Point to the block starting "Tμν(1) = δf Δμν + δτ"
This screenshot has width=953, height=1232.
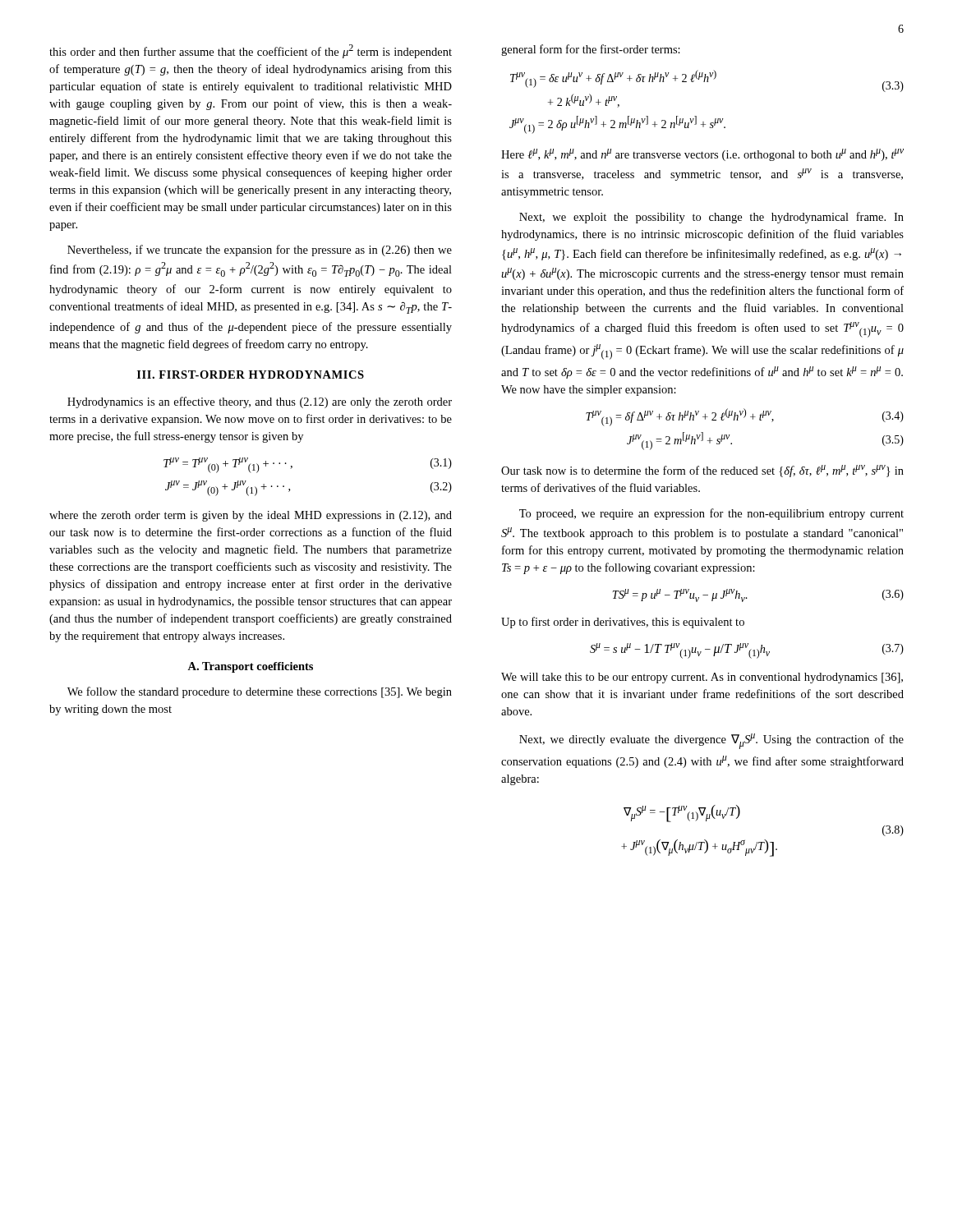(x=702, y=417)
